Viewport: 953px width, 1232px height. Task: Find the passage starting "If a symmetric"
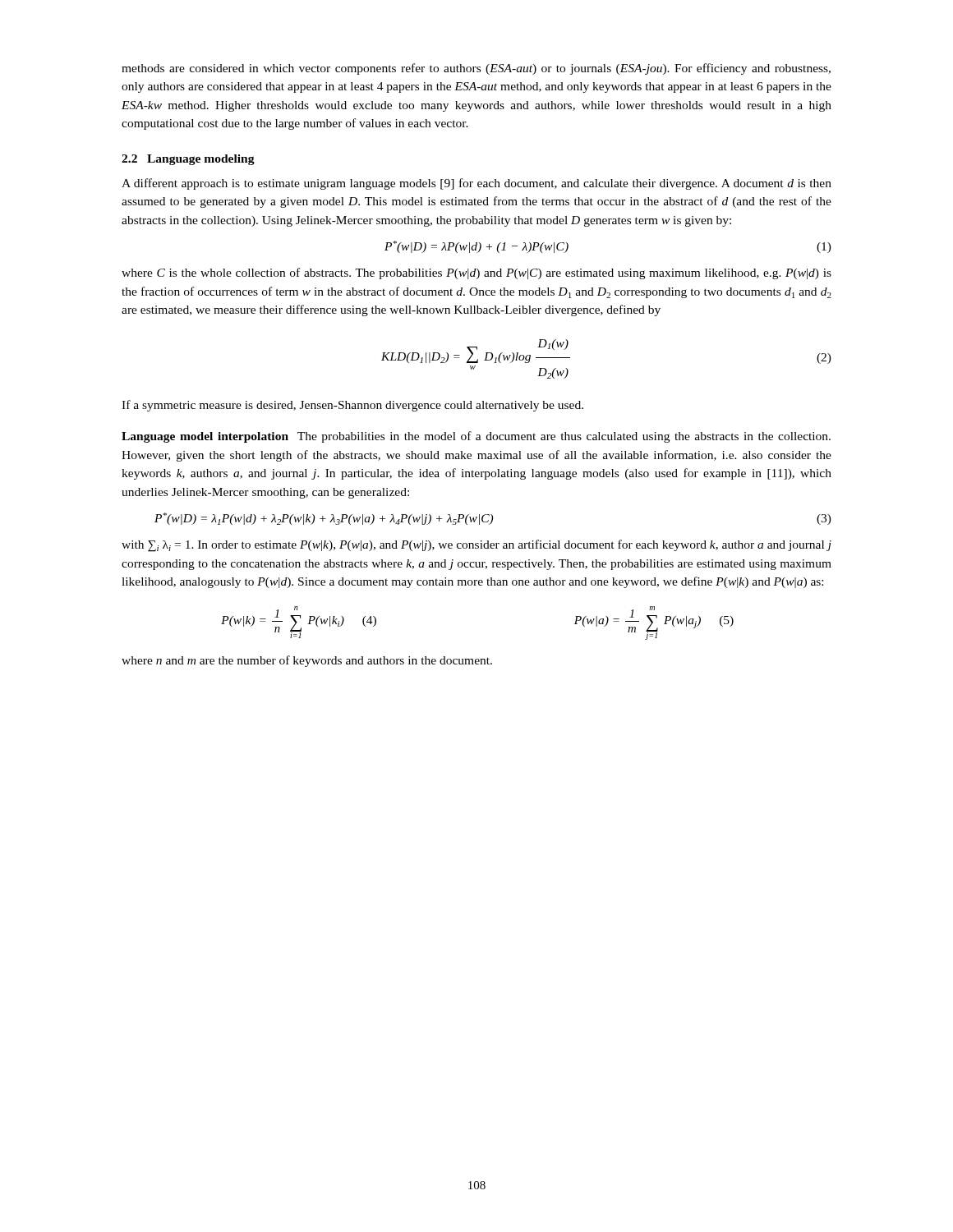tap(476, 405)
